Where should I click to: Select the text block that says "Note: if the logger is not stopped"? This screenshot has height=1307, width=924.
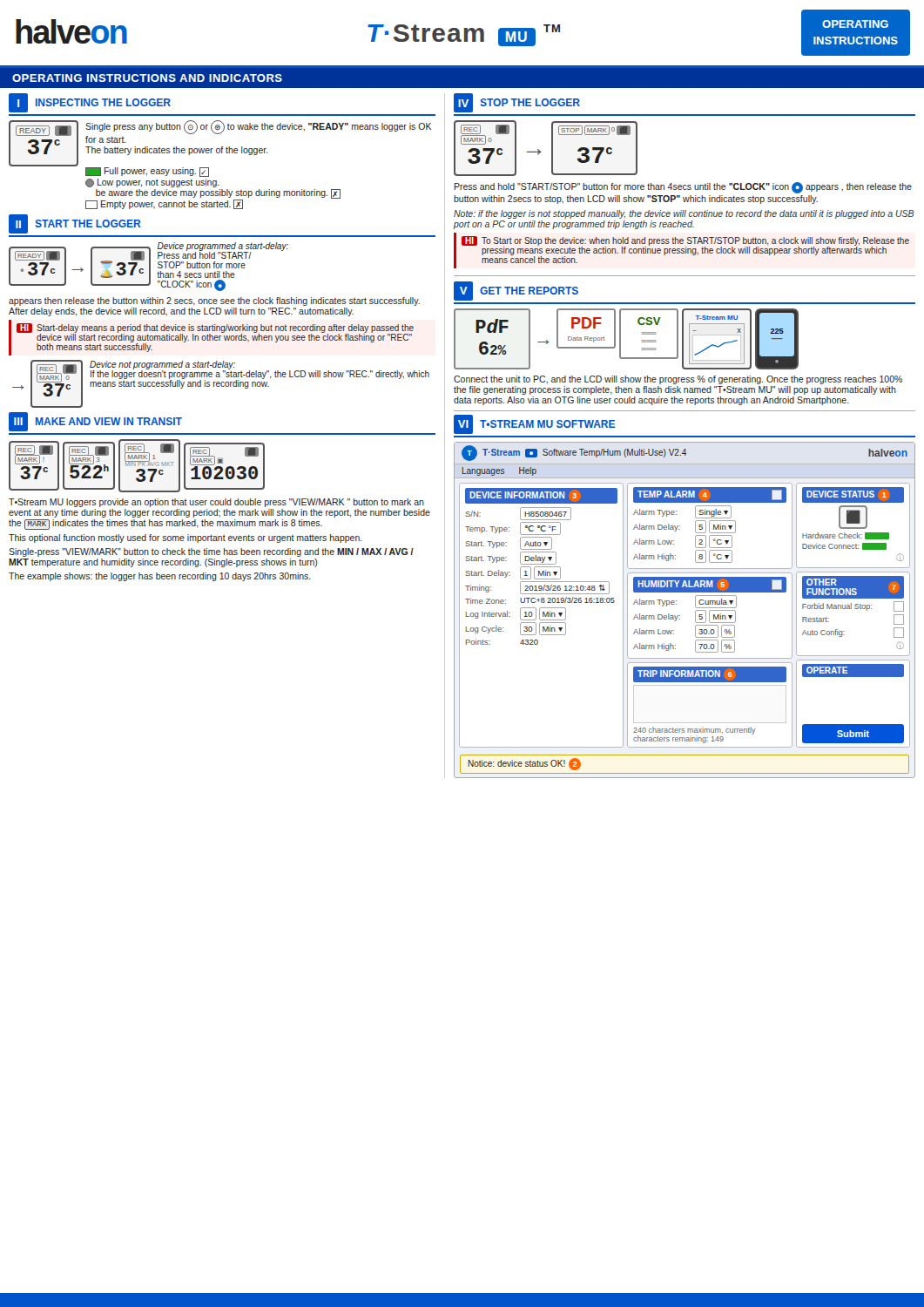tap(684, 218)
